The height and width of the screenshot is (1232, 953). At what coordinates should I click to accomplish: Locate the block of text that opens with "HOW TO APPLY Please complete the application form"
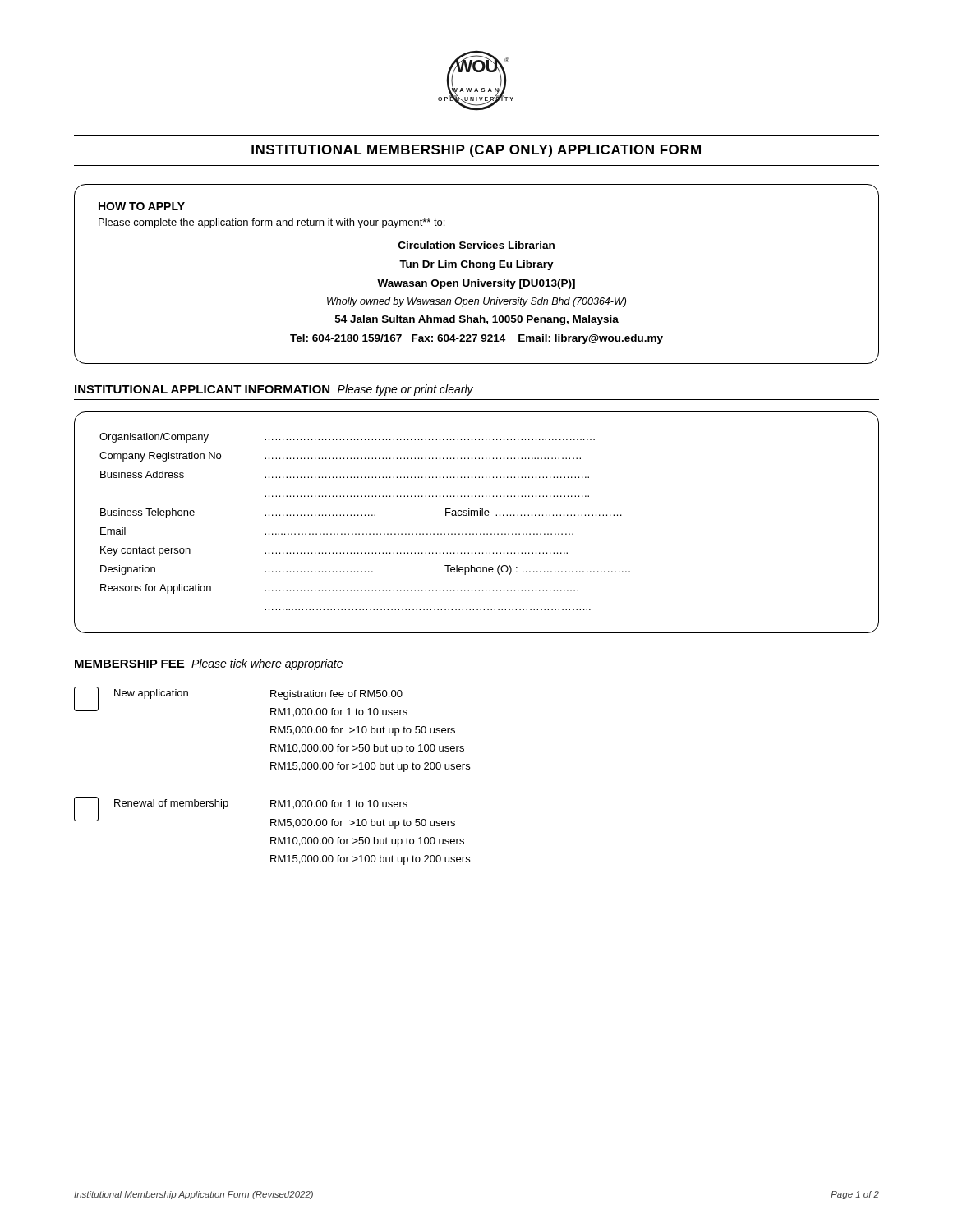tap(476, 274)
